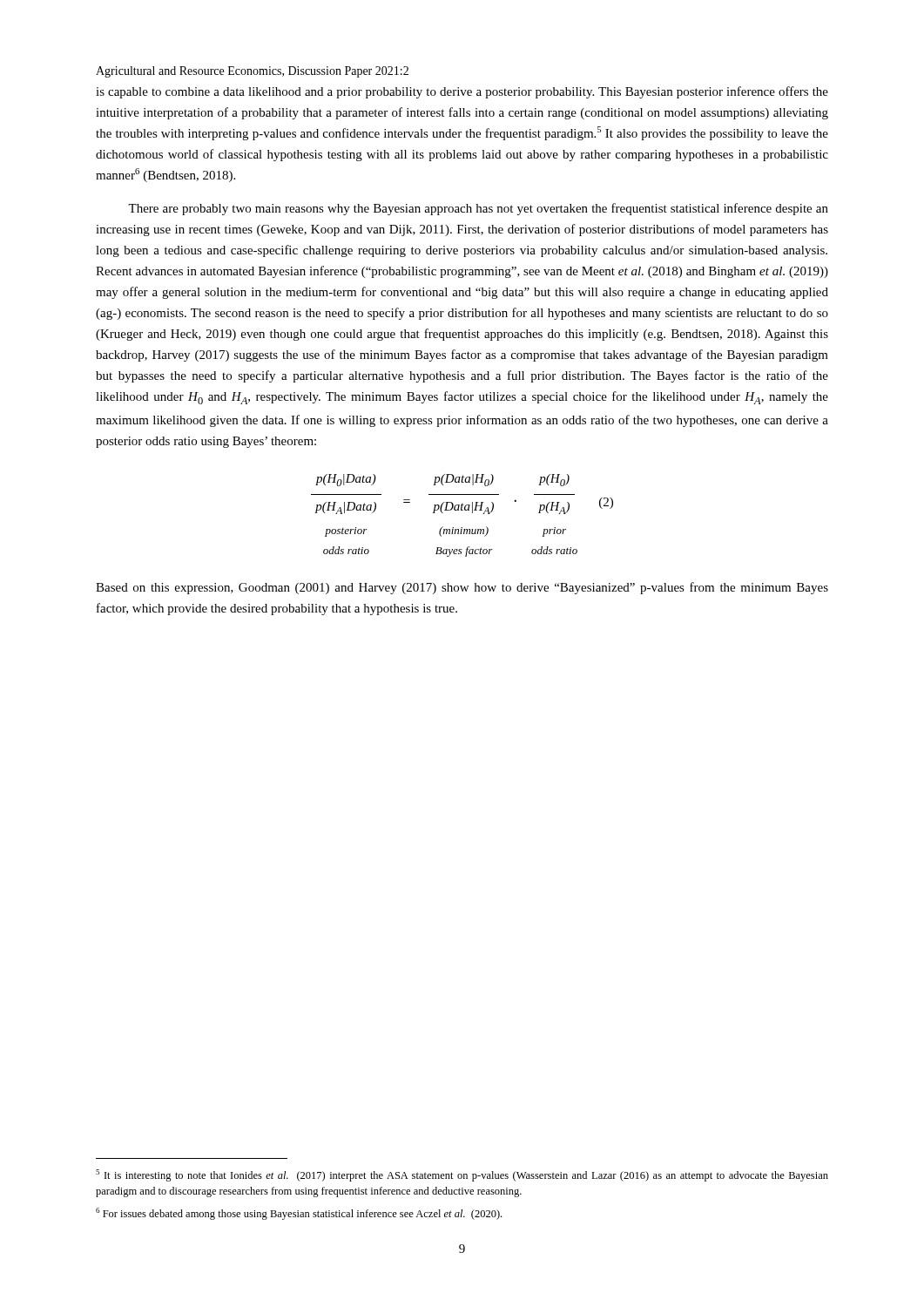Screen dimensions: 1307x924
Task: Find the text block with the text "is capable to combine a"
Action: (462, 134)
